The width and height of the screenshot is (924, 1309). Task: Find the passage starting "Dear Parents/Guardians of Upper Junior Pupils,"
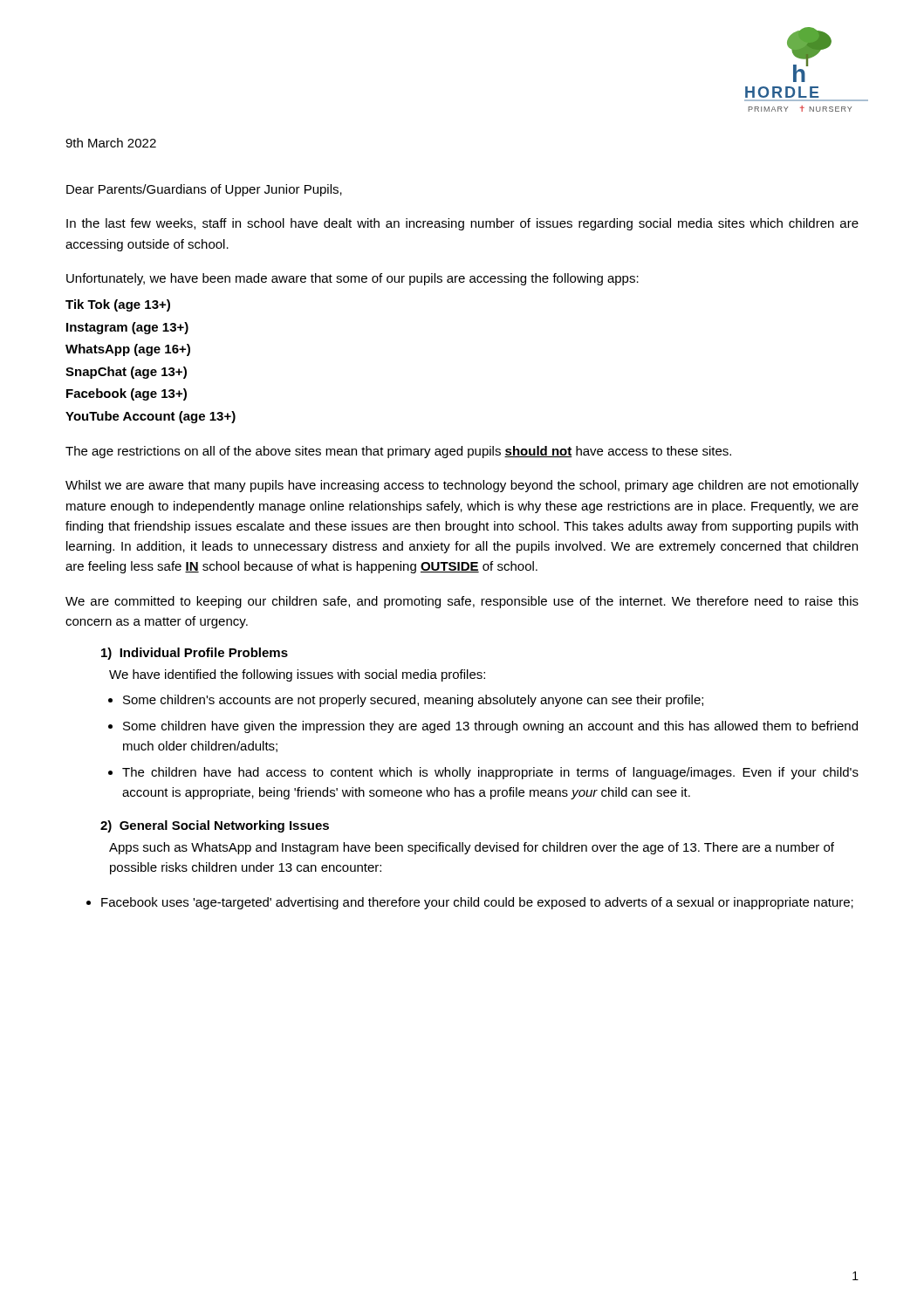point(204,190)
